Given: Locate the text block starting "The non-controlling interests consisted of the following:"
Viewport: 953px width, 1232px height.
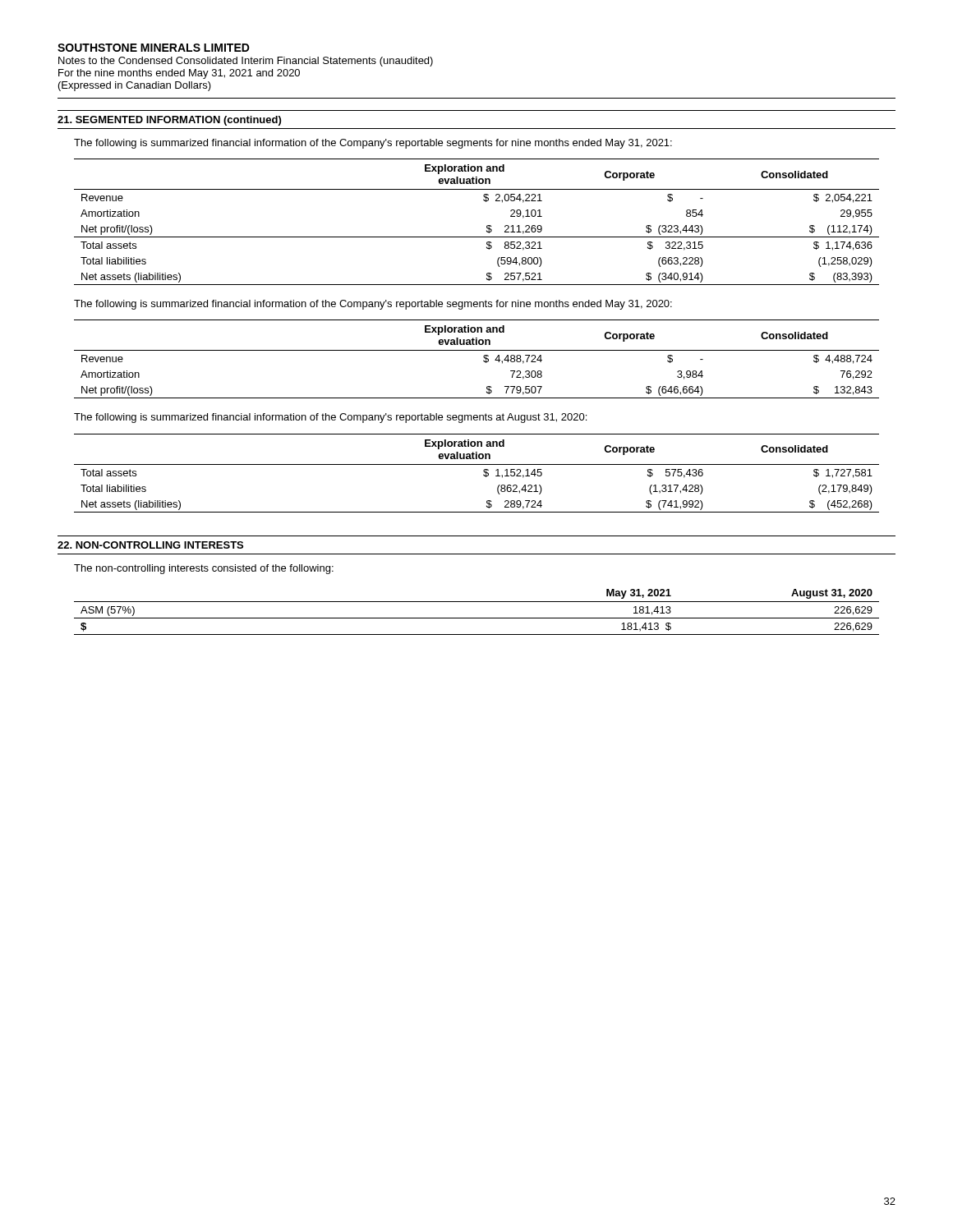Looking at the screenshot, I should [x=204, y=568].
